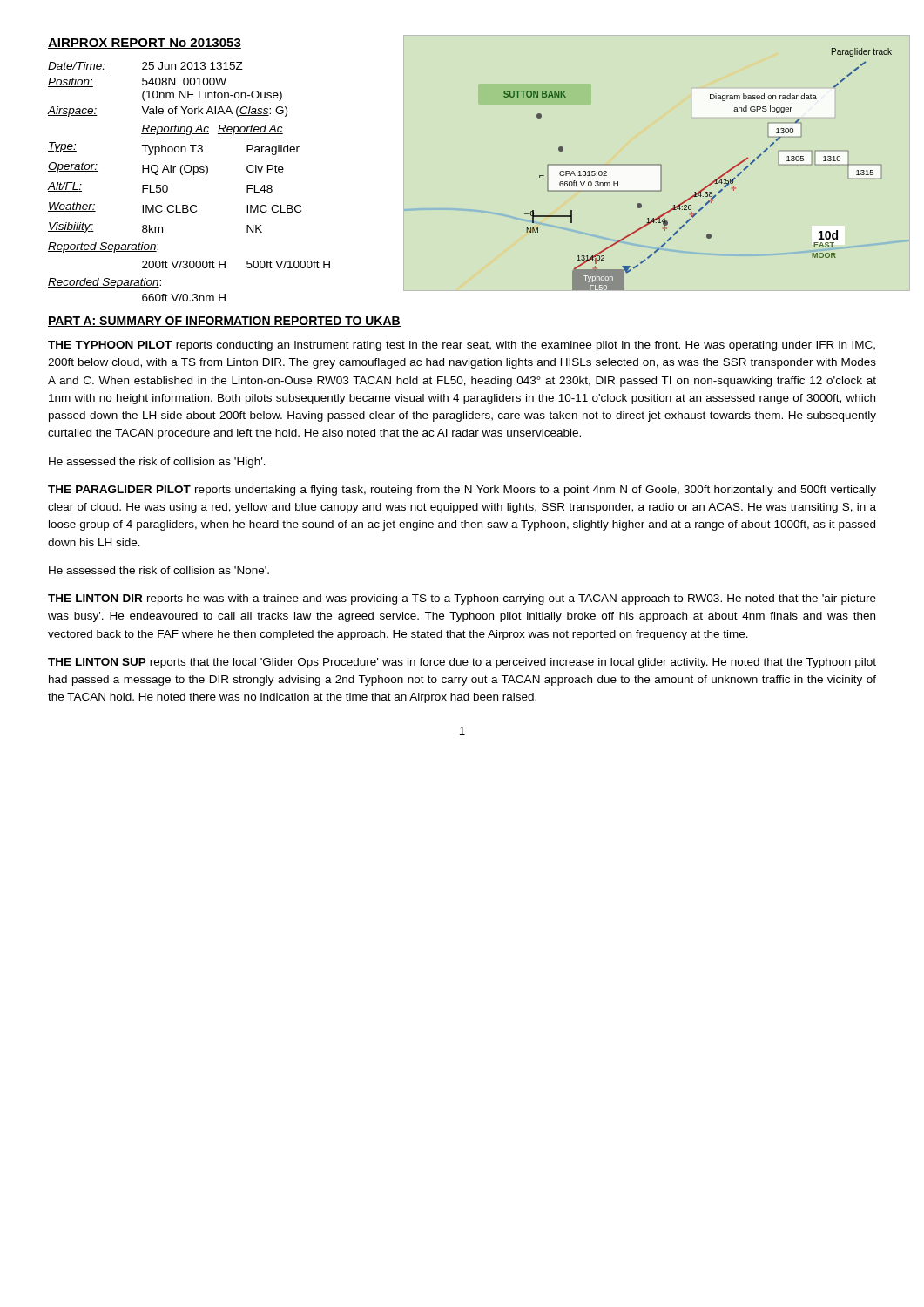The image size is (924, 1307).
Task: Select the text starting "PART A: SUMMARY"
Action: pos(224,321)
